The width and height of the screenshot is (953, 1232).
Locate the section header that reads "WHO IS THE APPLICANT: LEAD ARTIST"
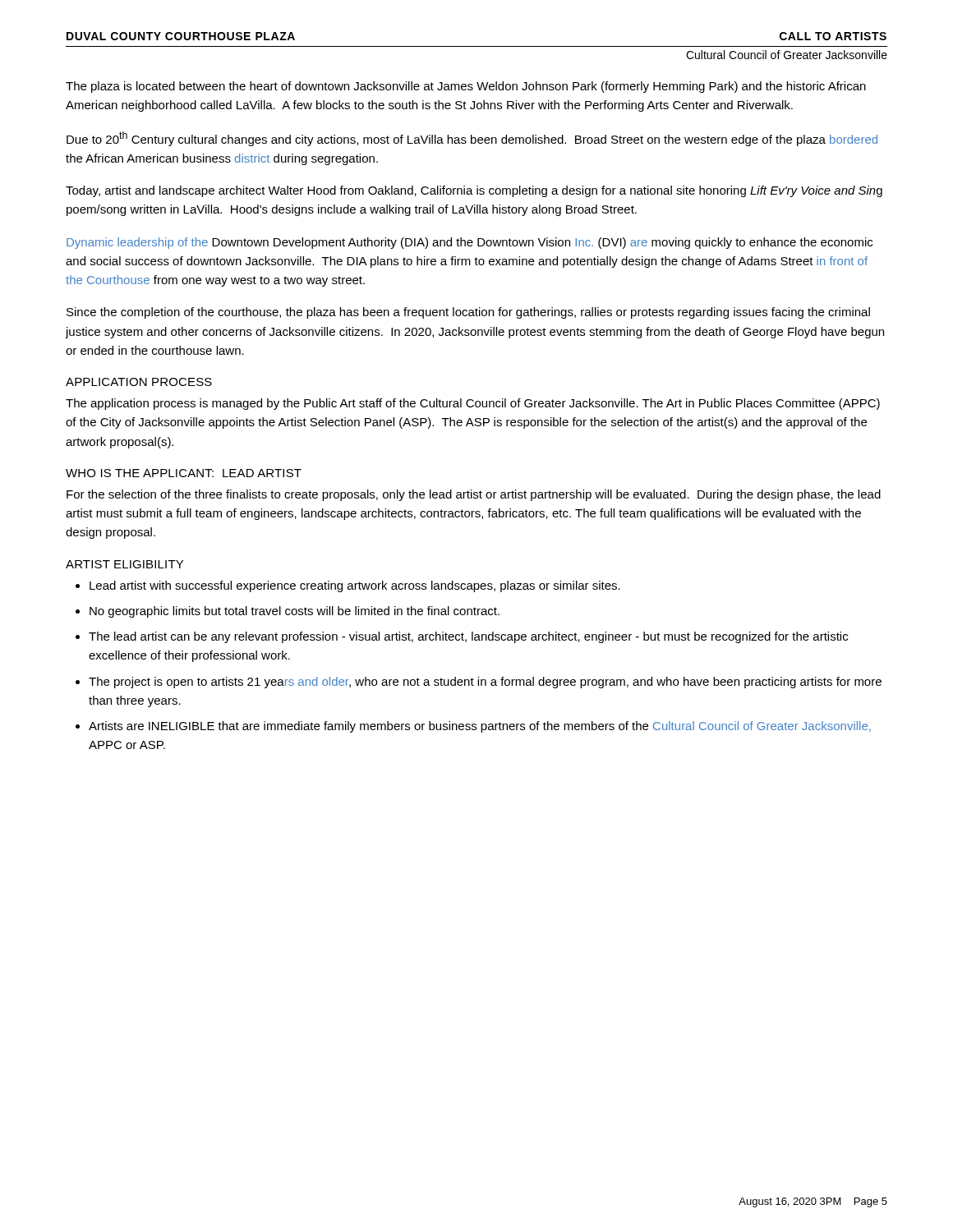pyautogui.click(x=184, y=472)
